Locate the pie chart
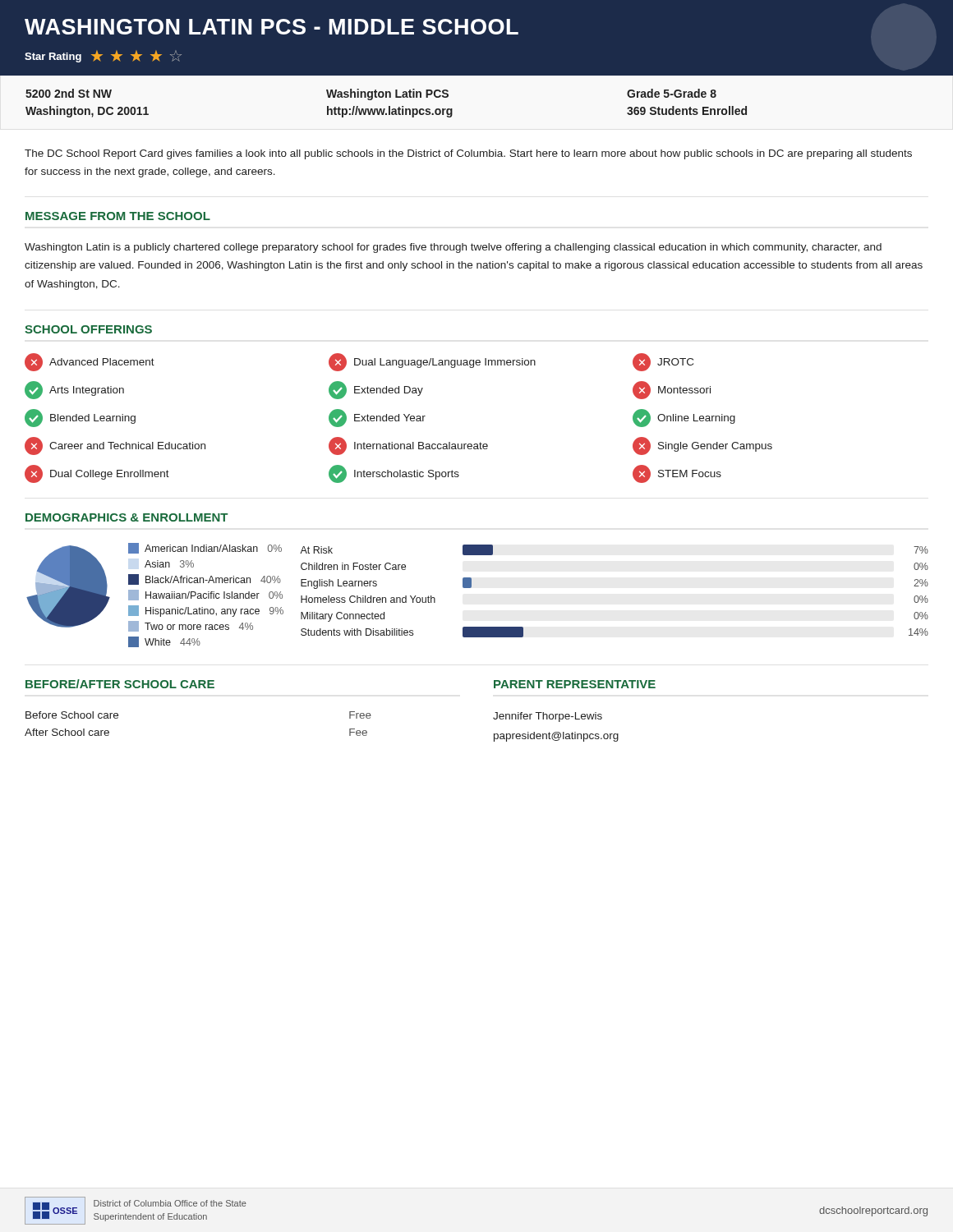Viewport: 953px width, 1232px height. click(154, 595)
